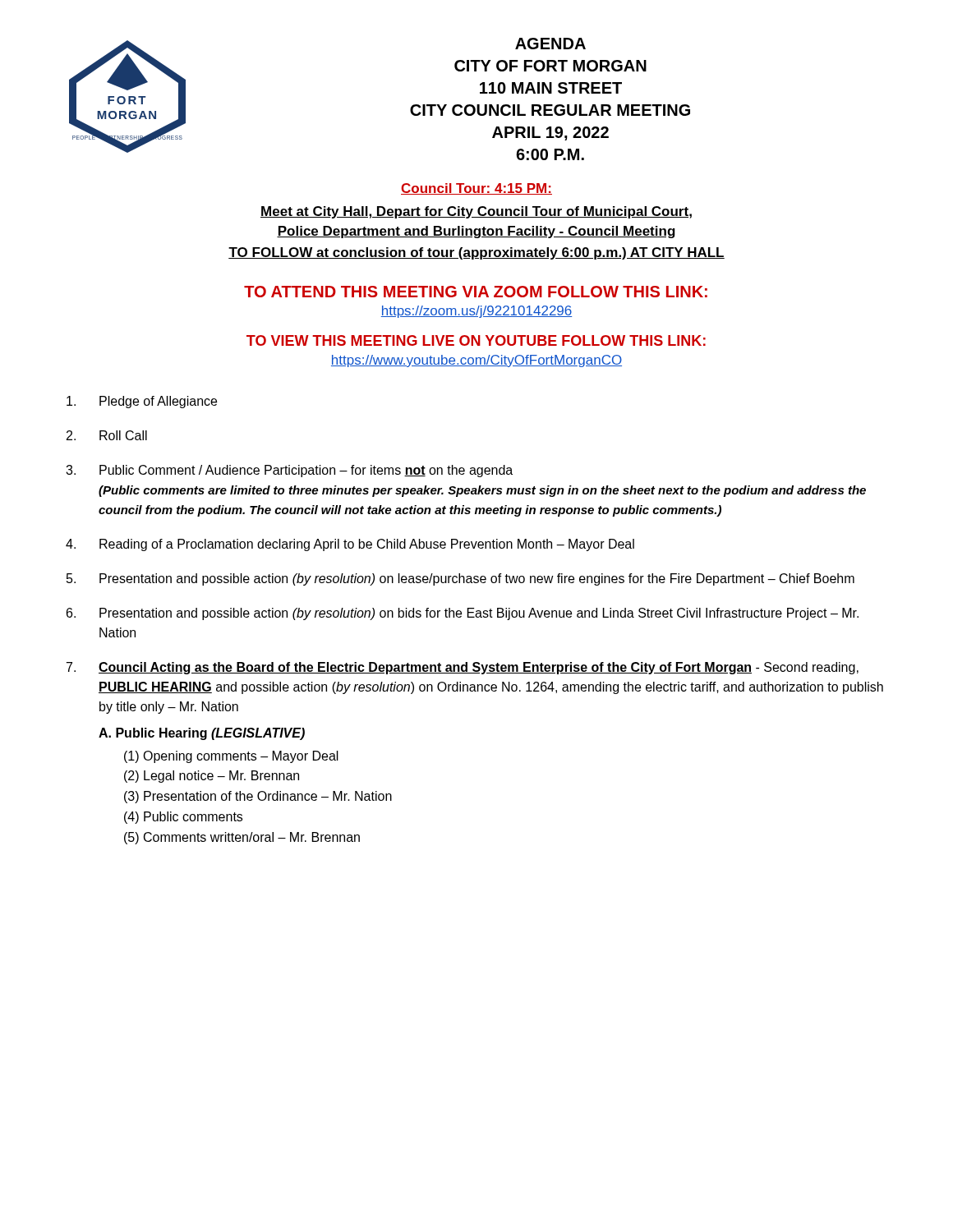Viewport: 953px width, 1232px height.
Task: Where does it say "2. Roll Call"?
Action: coord(107,435)
